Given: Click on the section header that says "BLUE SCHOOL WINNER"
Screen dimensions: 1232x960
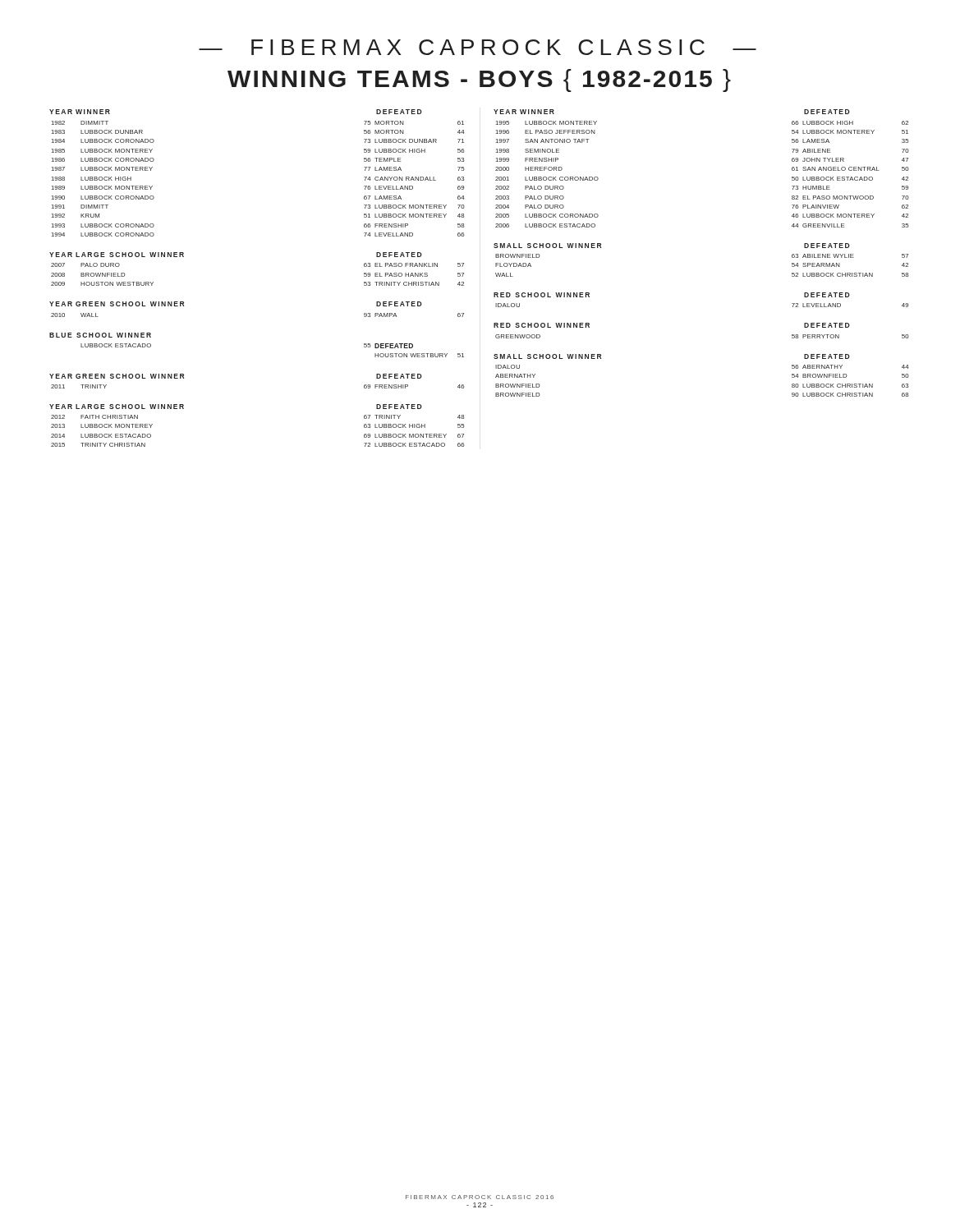Looking at the screenshot, I should point(101,335).
